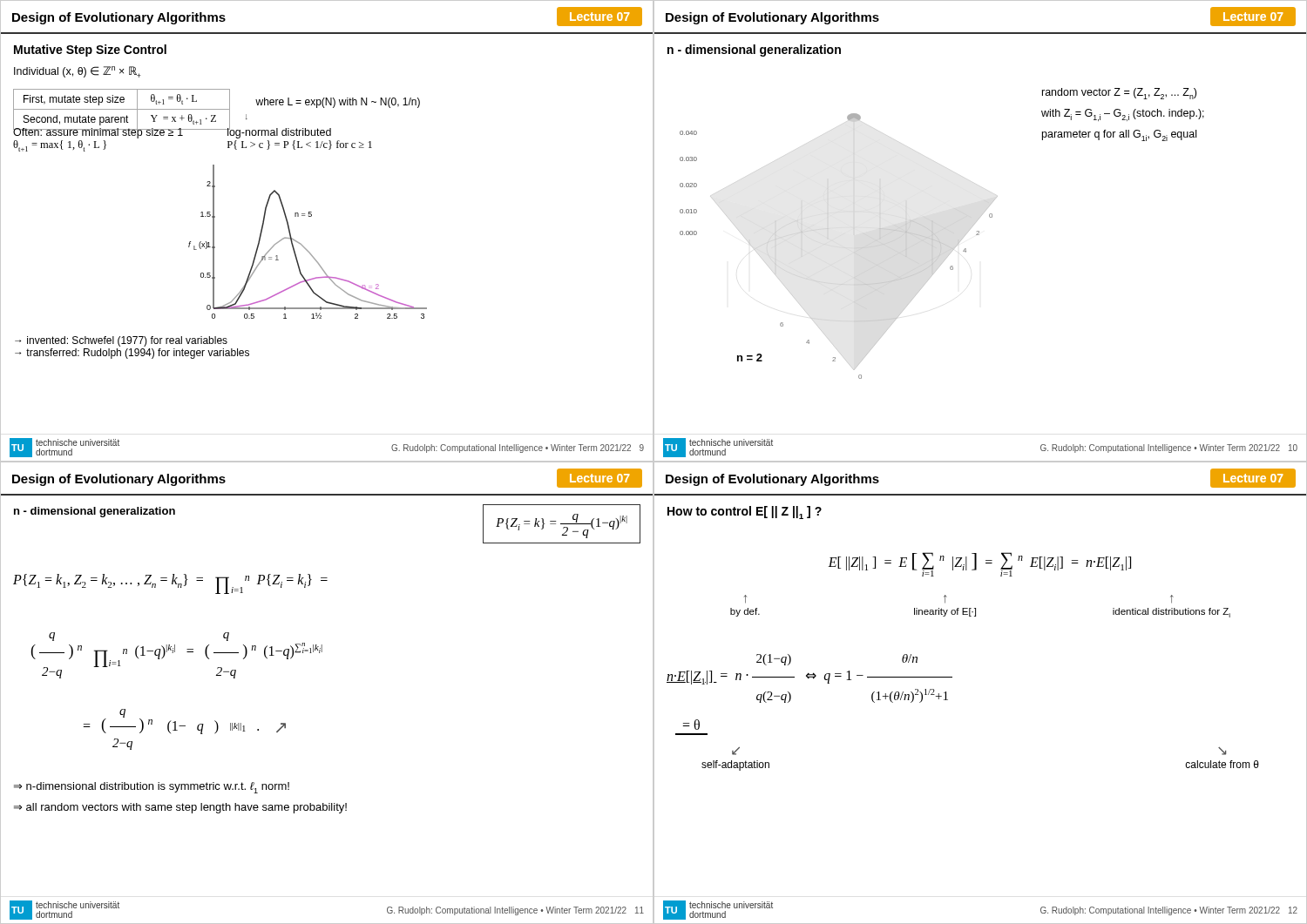Image resolution: width=1307 pixels, height=924 pixels.
Task: Point to the formula beginning "n·E[|Z1|] = n · 2(1−q) q(2−q) ⇔"
Action: point(809,678)
